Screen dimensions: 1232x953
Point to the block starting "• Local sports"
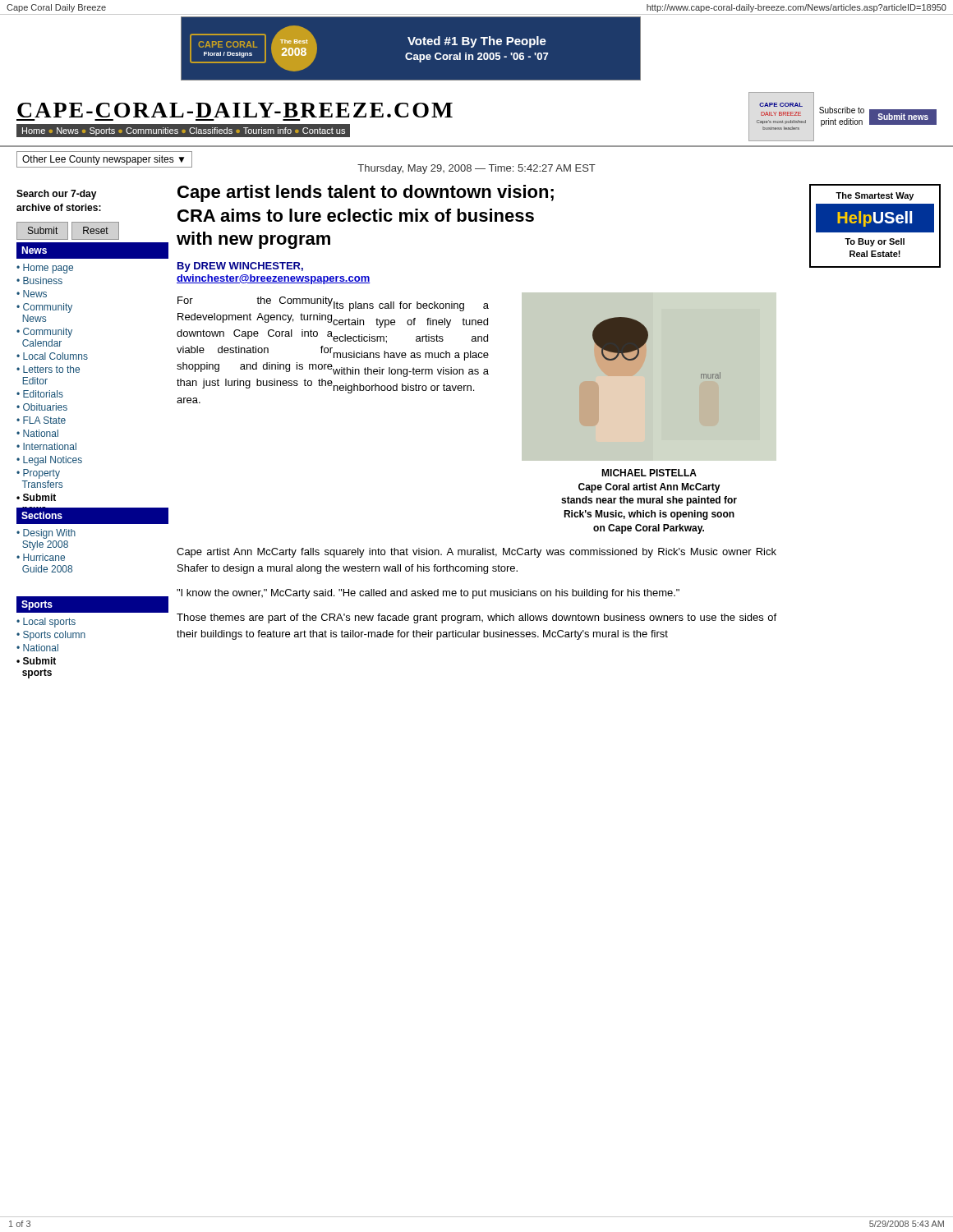(46, 622)
